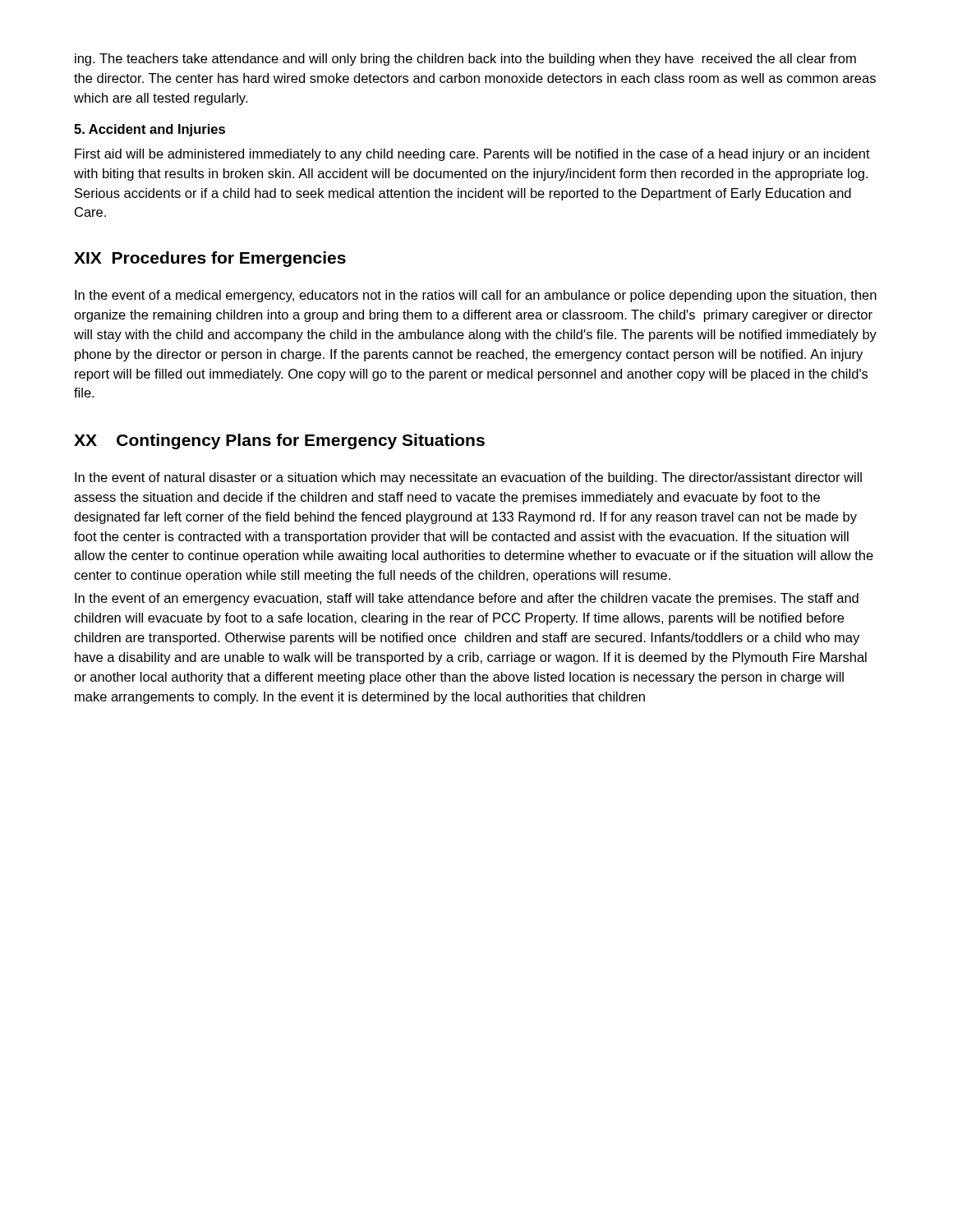953x1232 pixels.
Task: Find the text block with the text "ing. The teachers take"
Action: tap(475, 78)
